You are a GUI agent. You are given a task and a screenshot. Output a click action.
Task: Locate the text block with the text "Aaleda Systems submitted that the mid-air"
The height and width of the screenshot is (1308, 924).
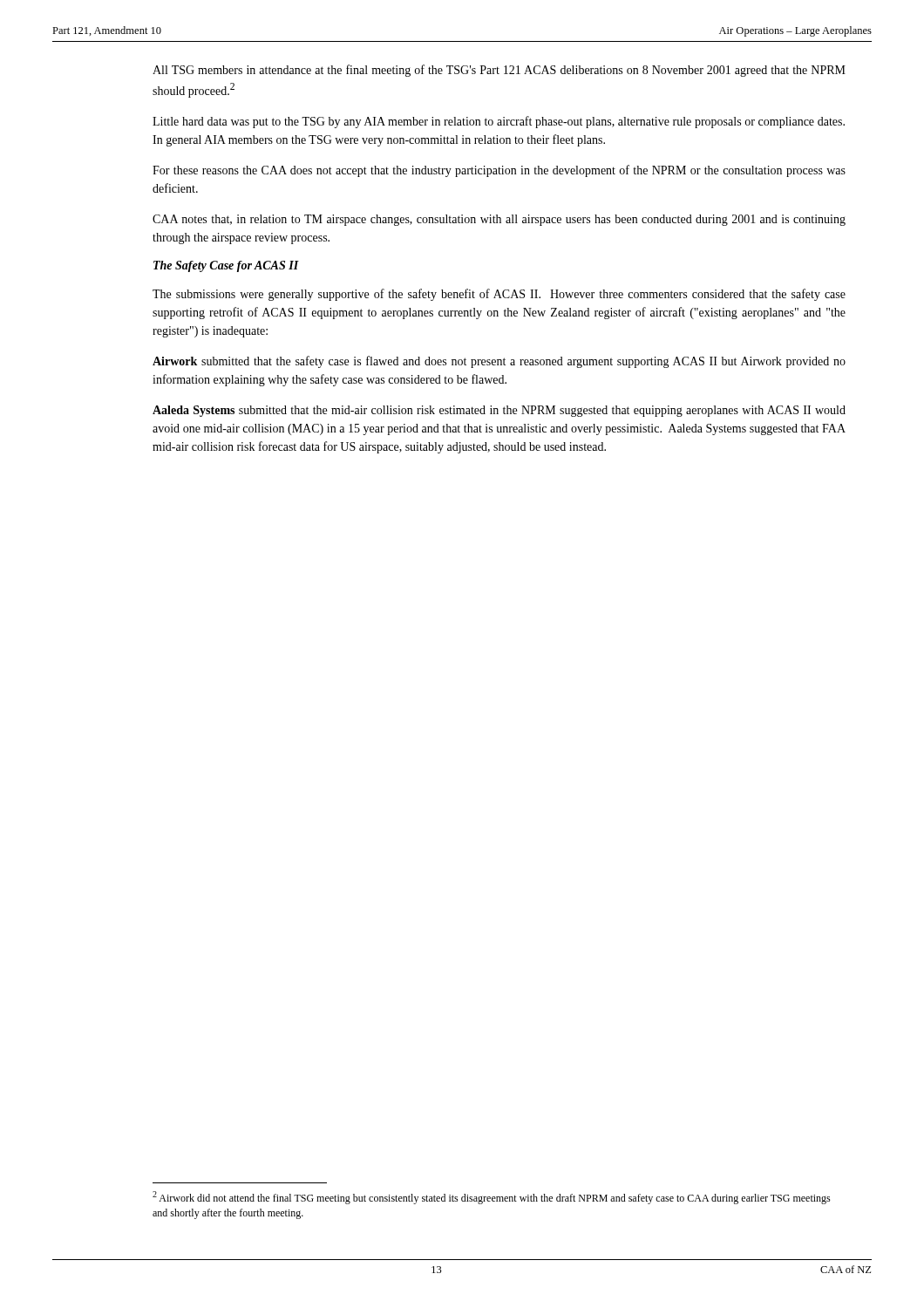pos(499,428)
